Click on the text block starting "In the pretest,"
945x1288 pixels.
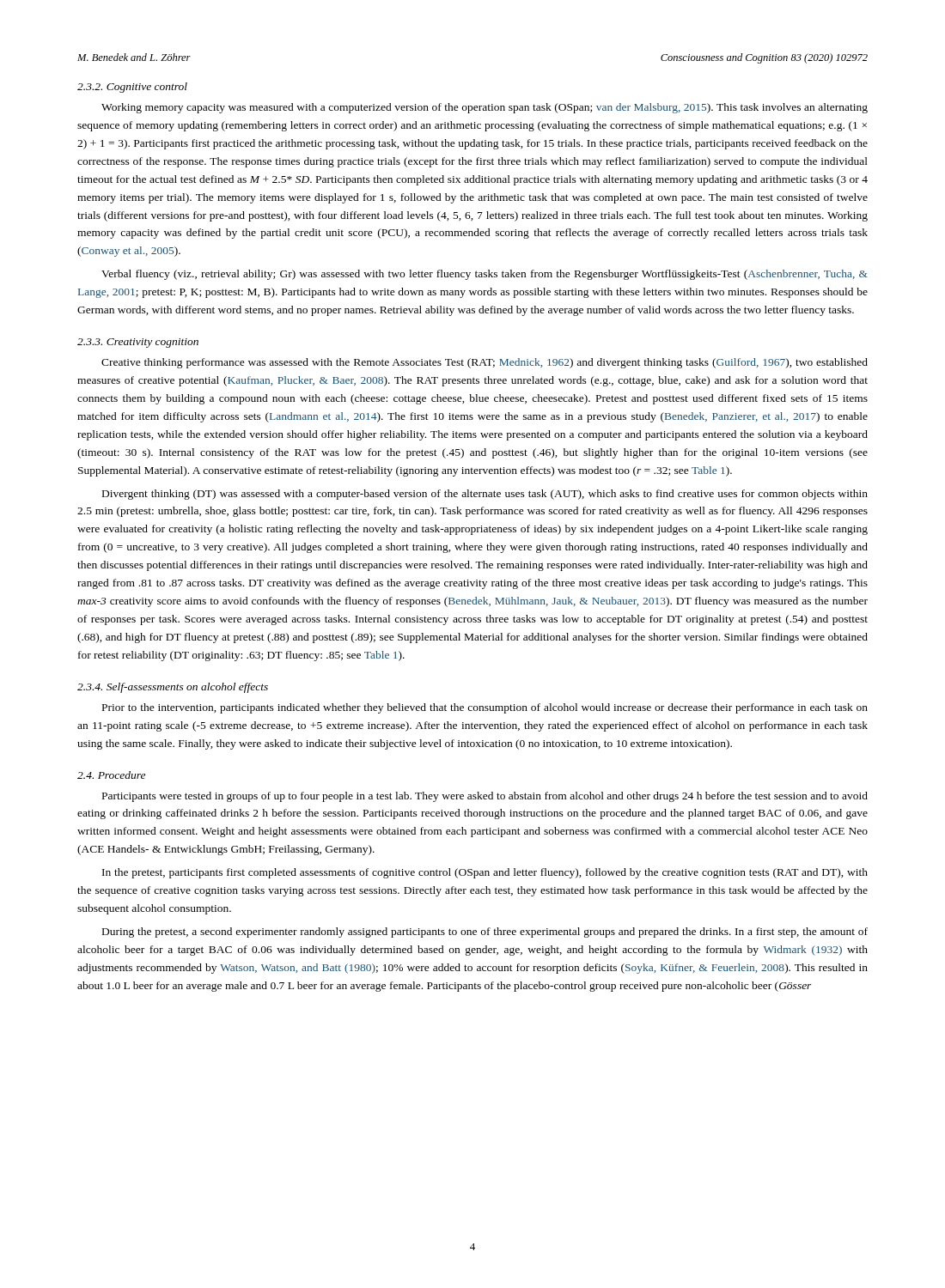tap(472, 890)
